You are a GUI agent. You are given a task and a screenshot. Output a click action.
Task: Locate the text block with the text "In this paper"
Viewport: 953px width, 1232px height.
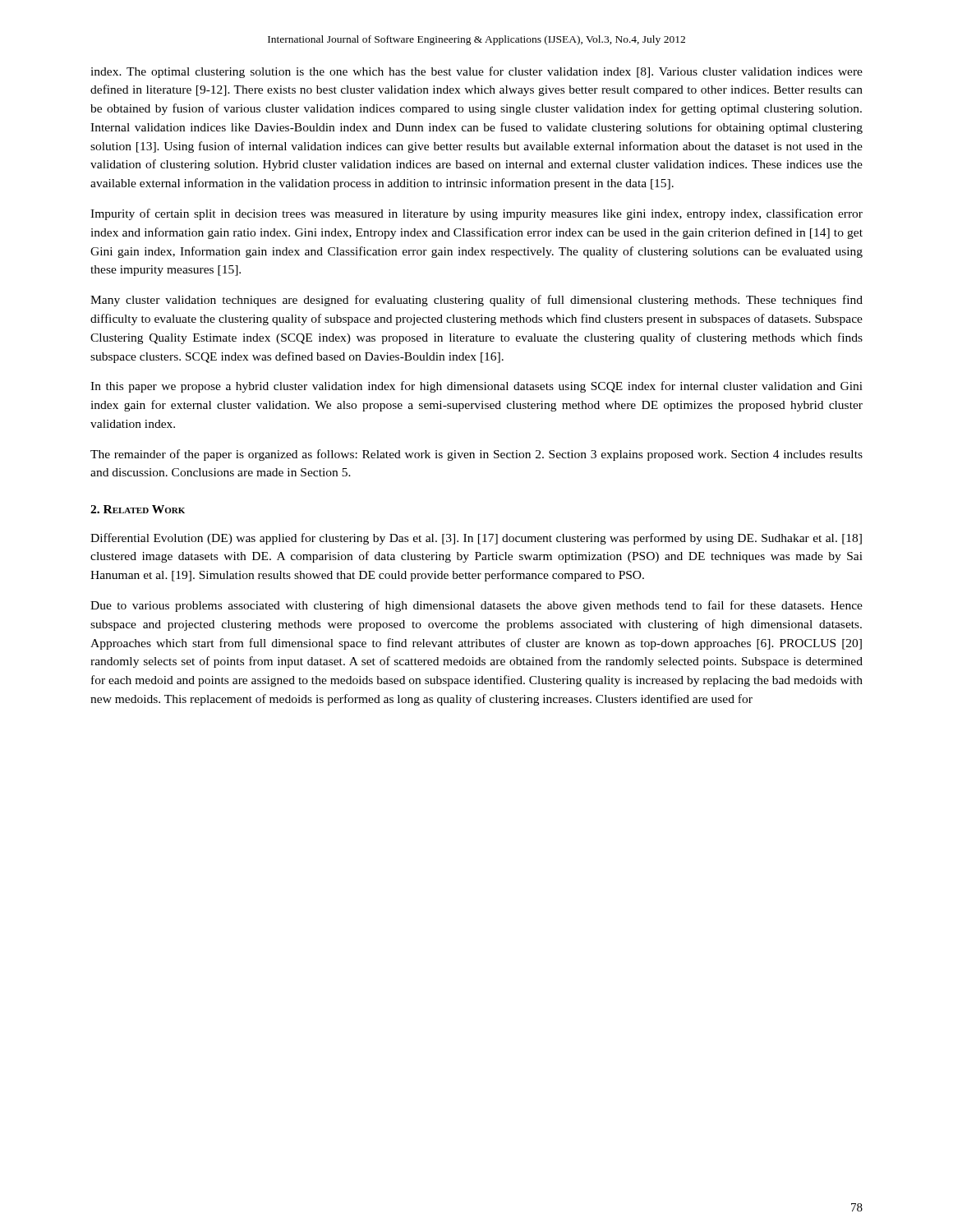click(x=476, y=405)
